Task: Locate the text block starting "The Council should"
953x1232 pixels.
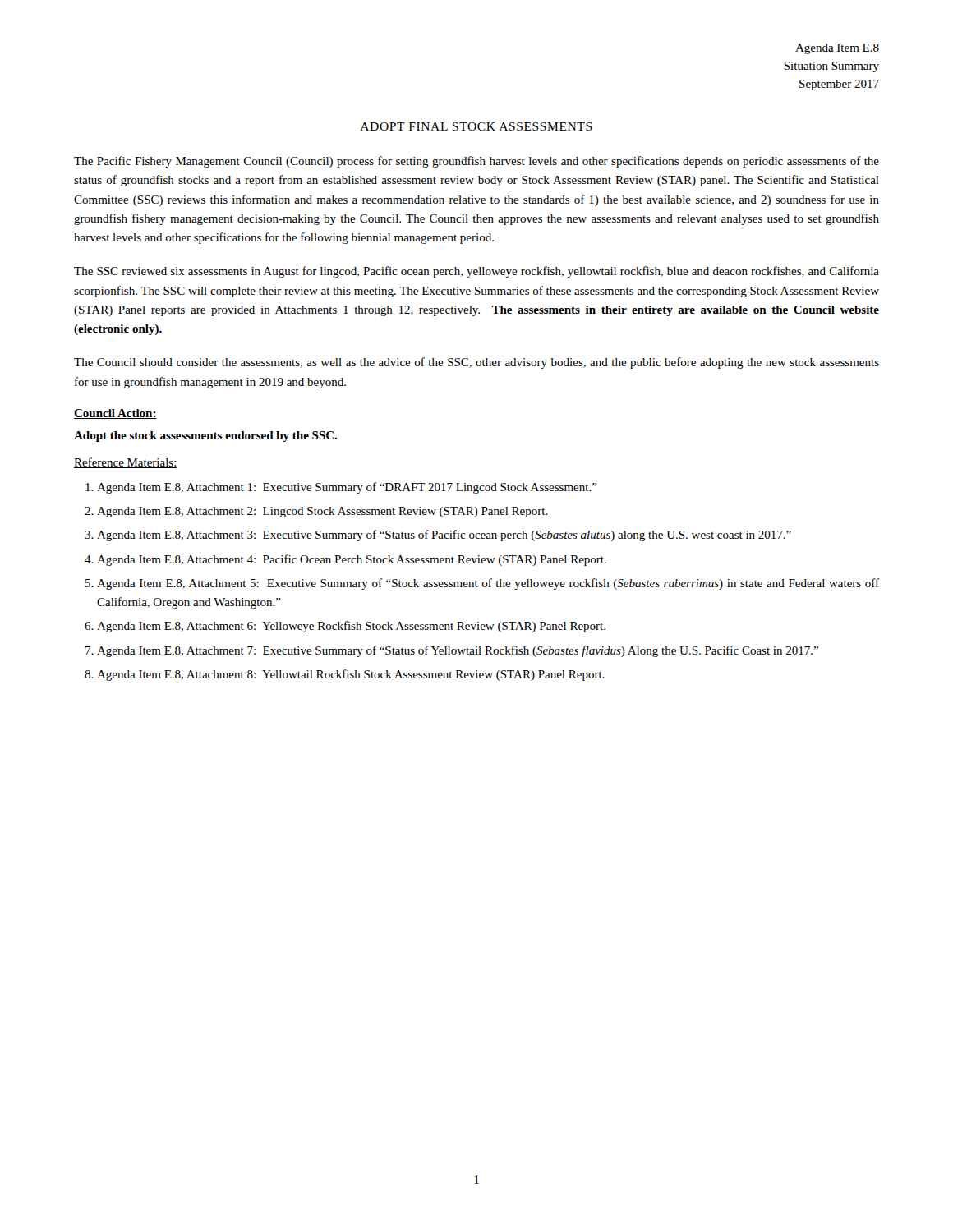Action: 476,372
